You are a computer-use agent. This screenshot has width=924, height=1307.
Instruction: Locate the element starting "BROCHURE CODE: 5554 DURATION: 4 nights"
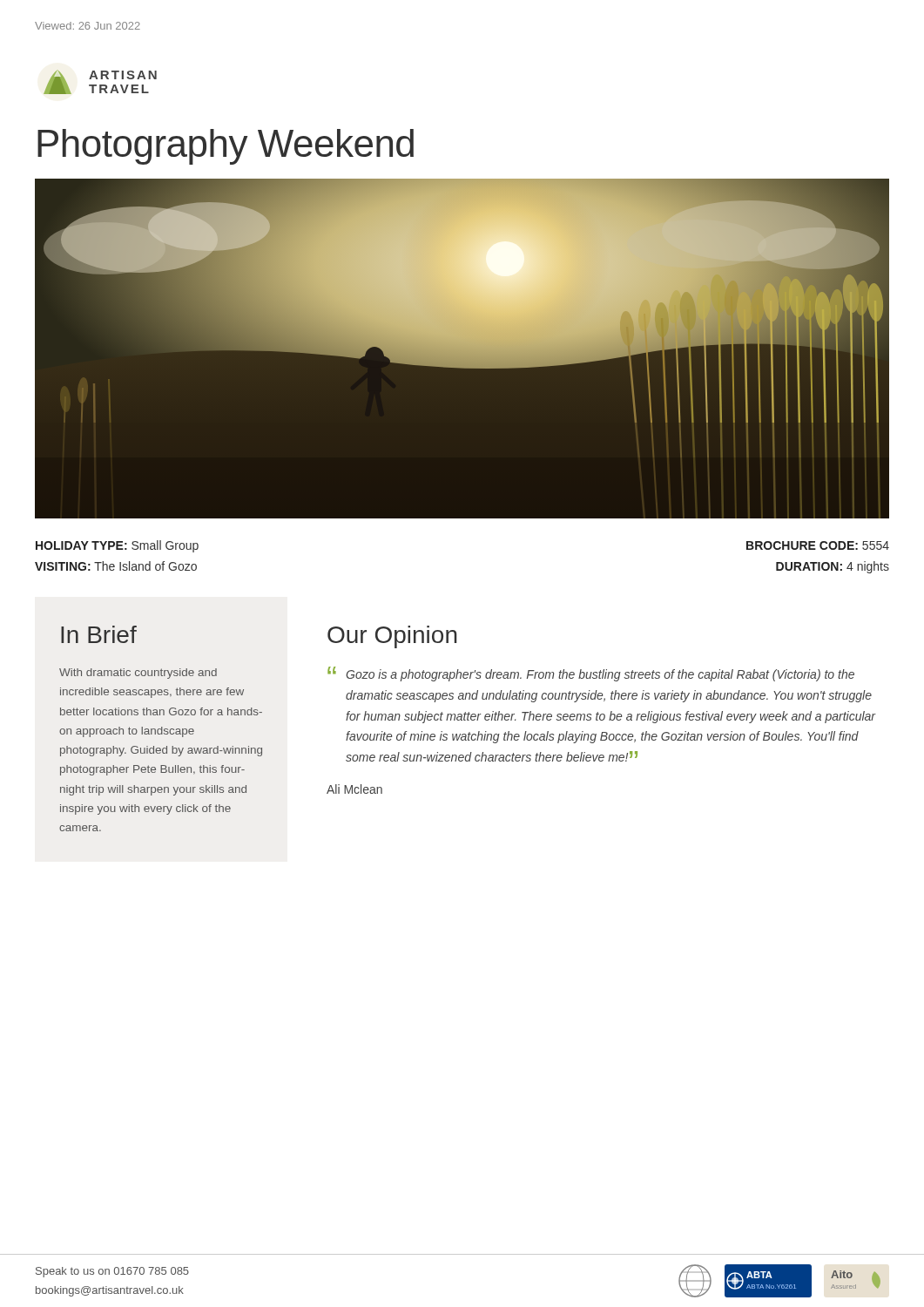pos(817,556)
